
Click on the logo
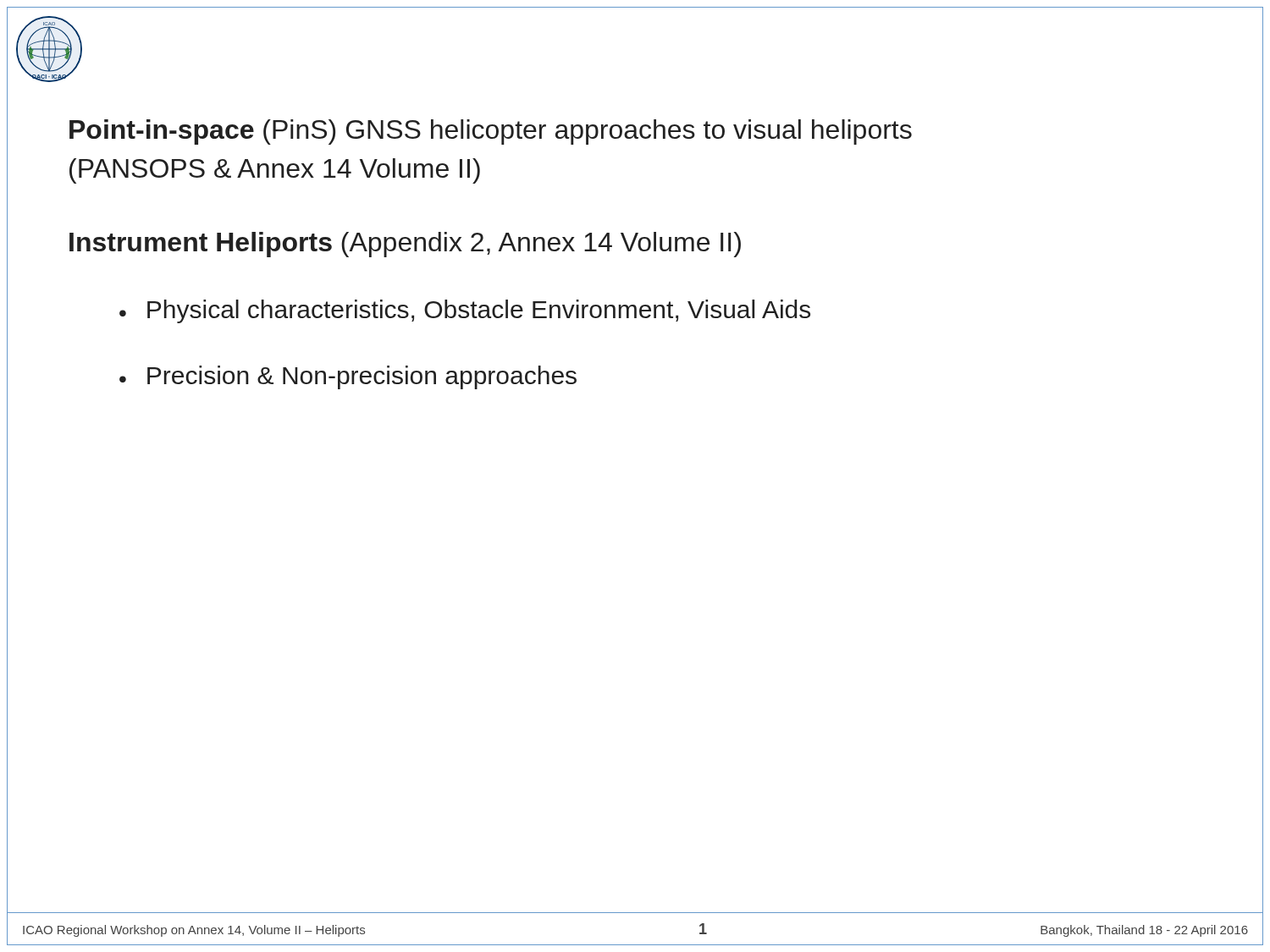point(49,51)
